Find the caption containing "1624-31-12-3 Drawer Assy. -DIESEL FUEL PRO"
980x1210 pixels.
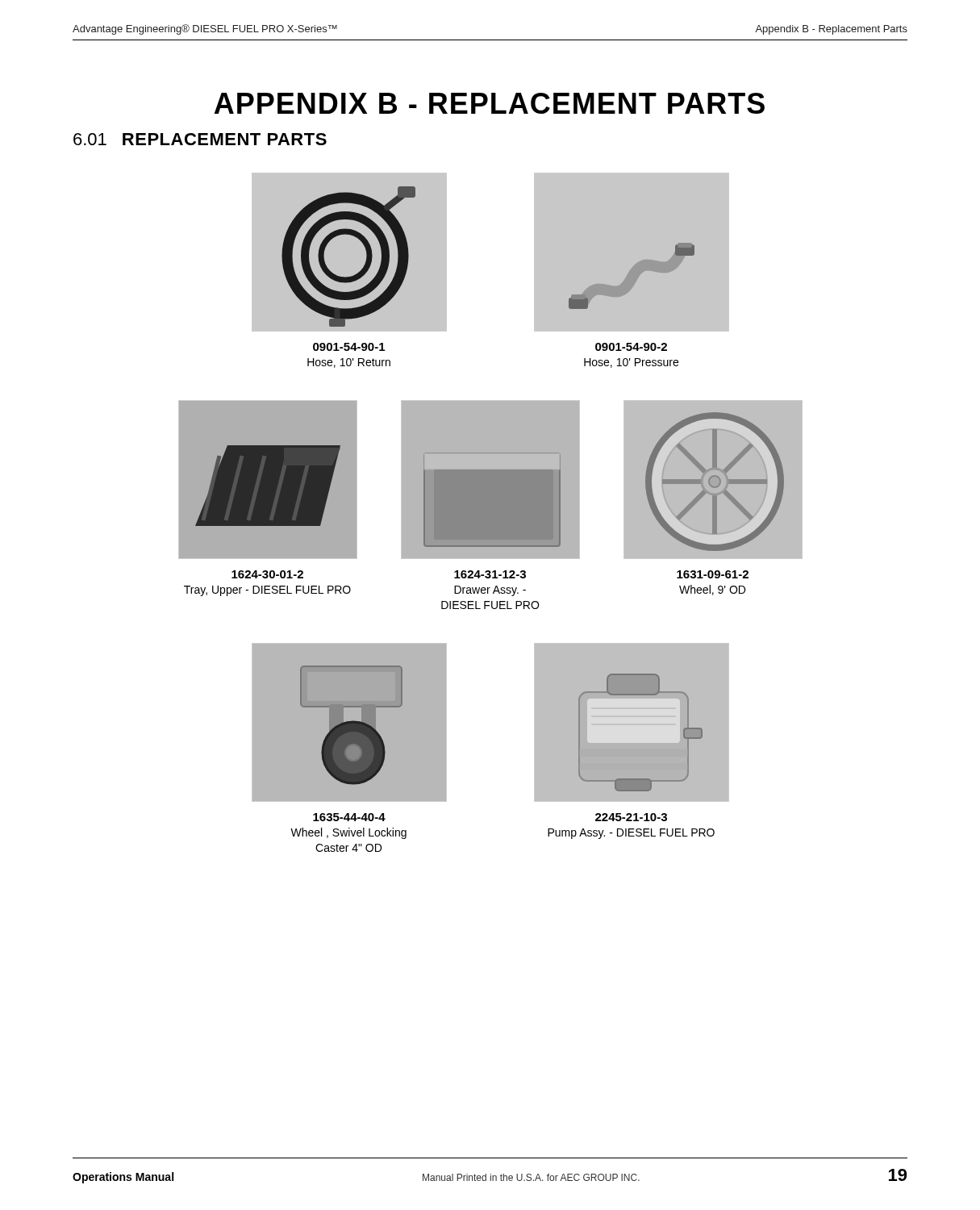click(490, 590)
